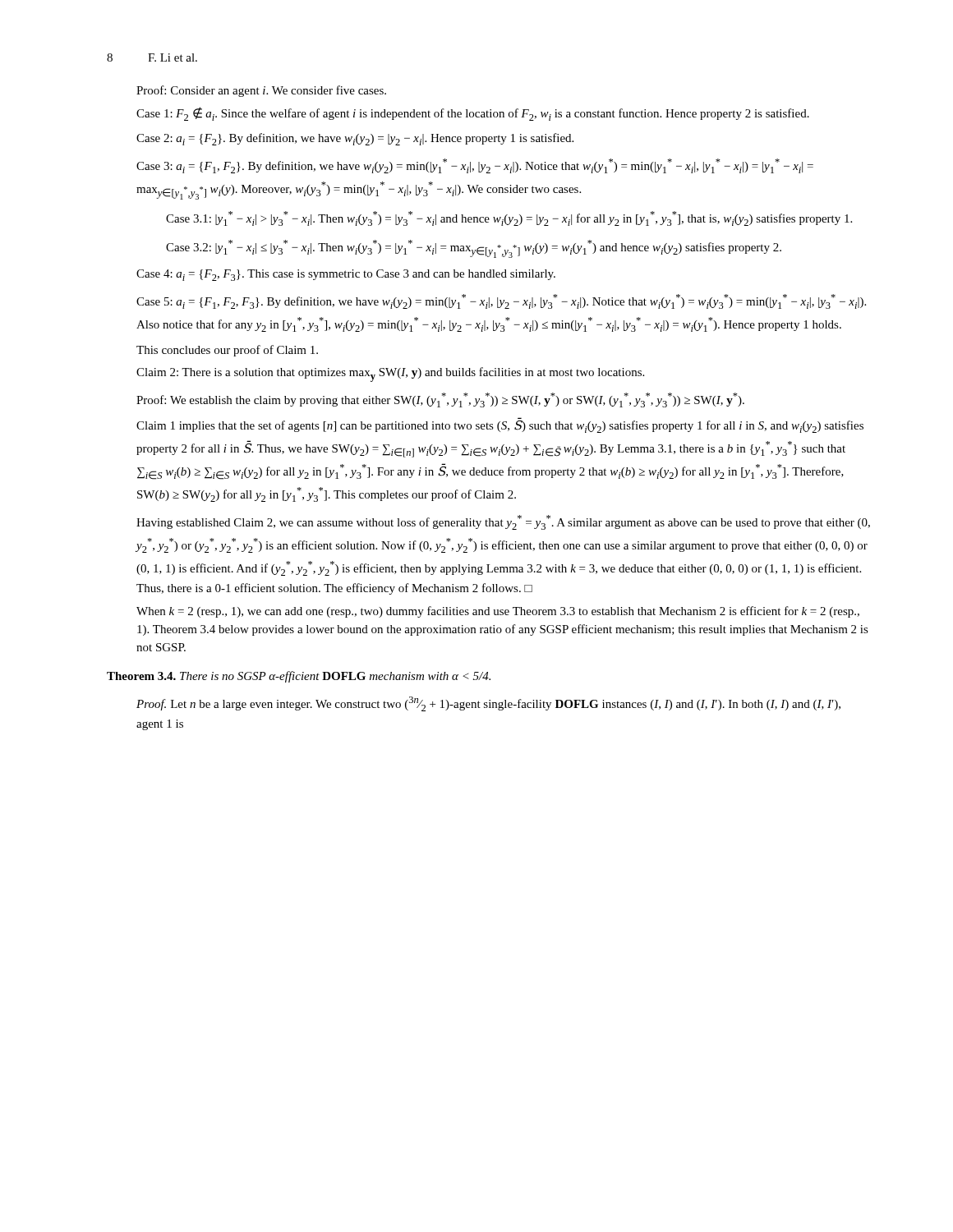Find the region starting "Claim 1 implies that"
The image size is (953, 1232).
click(500, 461)
